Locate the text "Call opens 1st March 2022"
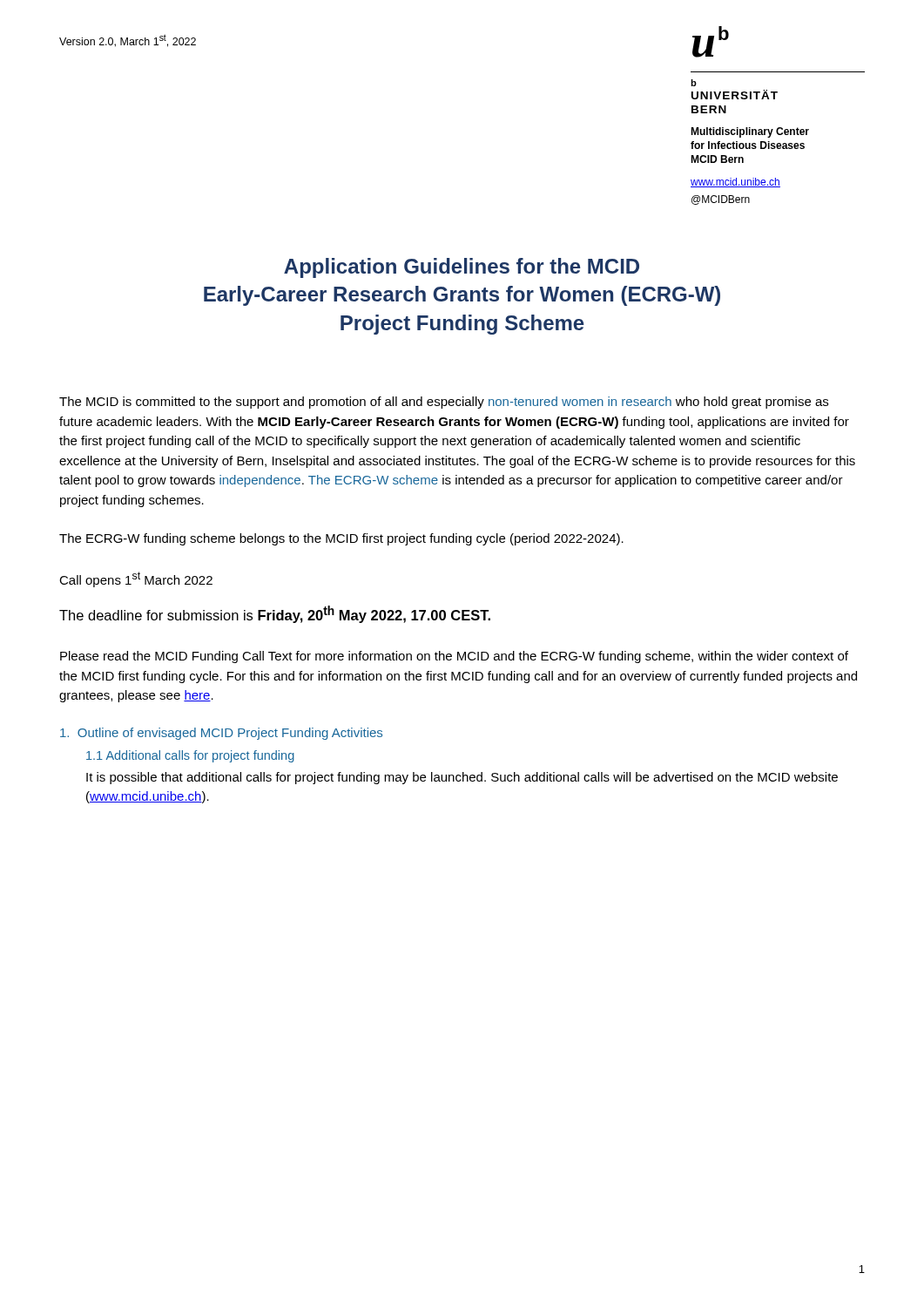 point(136,578)
